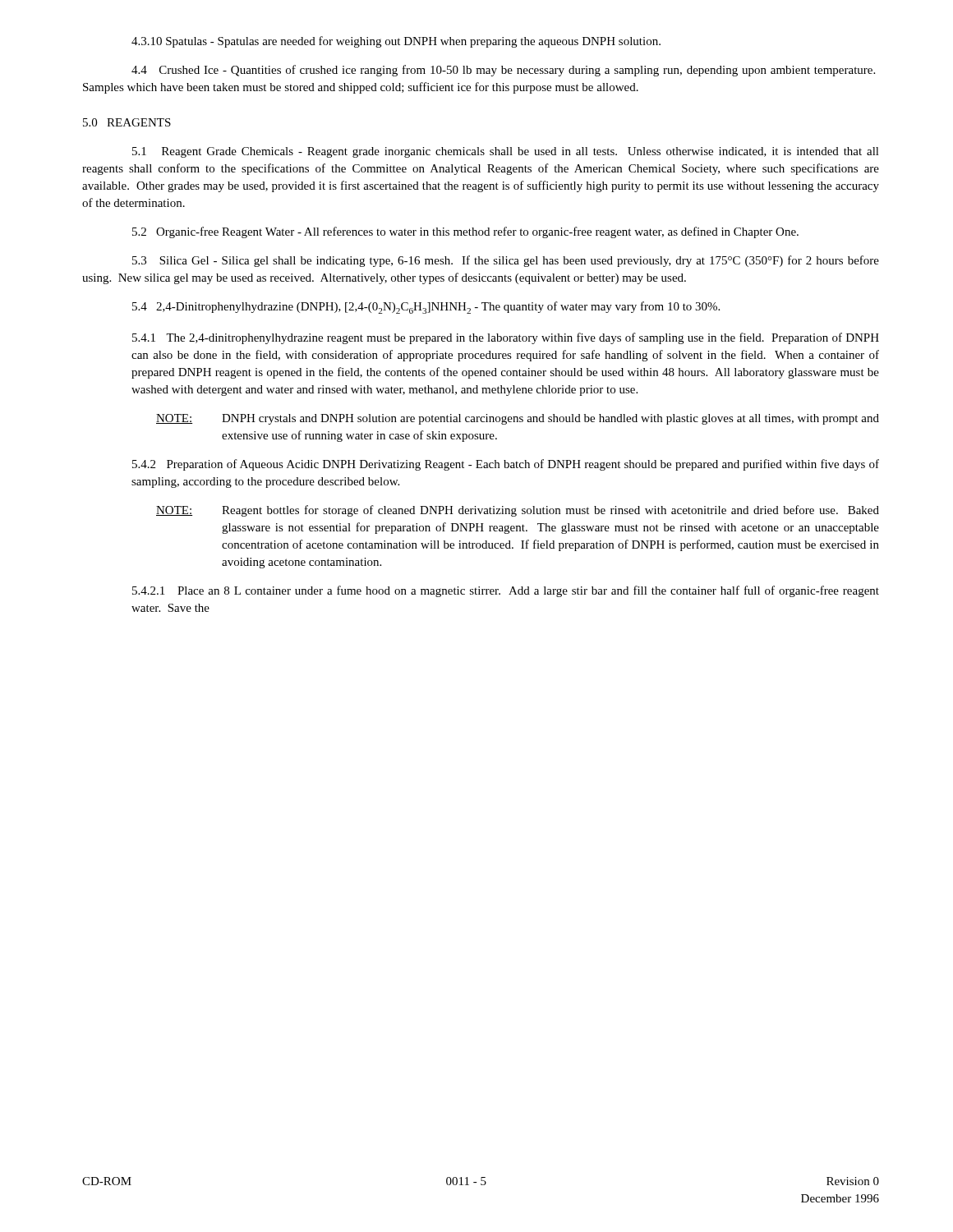Select the text block starting "4.3.10 Spatulas - Spatulas are needed"
The image size is (953, 1232).
[396, 41]
